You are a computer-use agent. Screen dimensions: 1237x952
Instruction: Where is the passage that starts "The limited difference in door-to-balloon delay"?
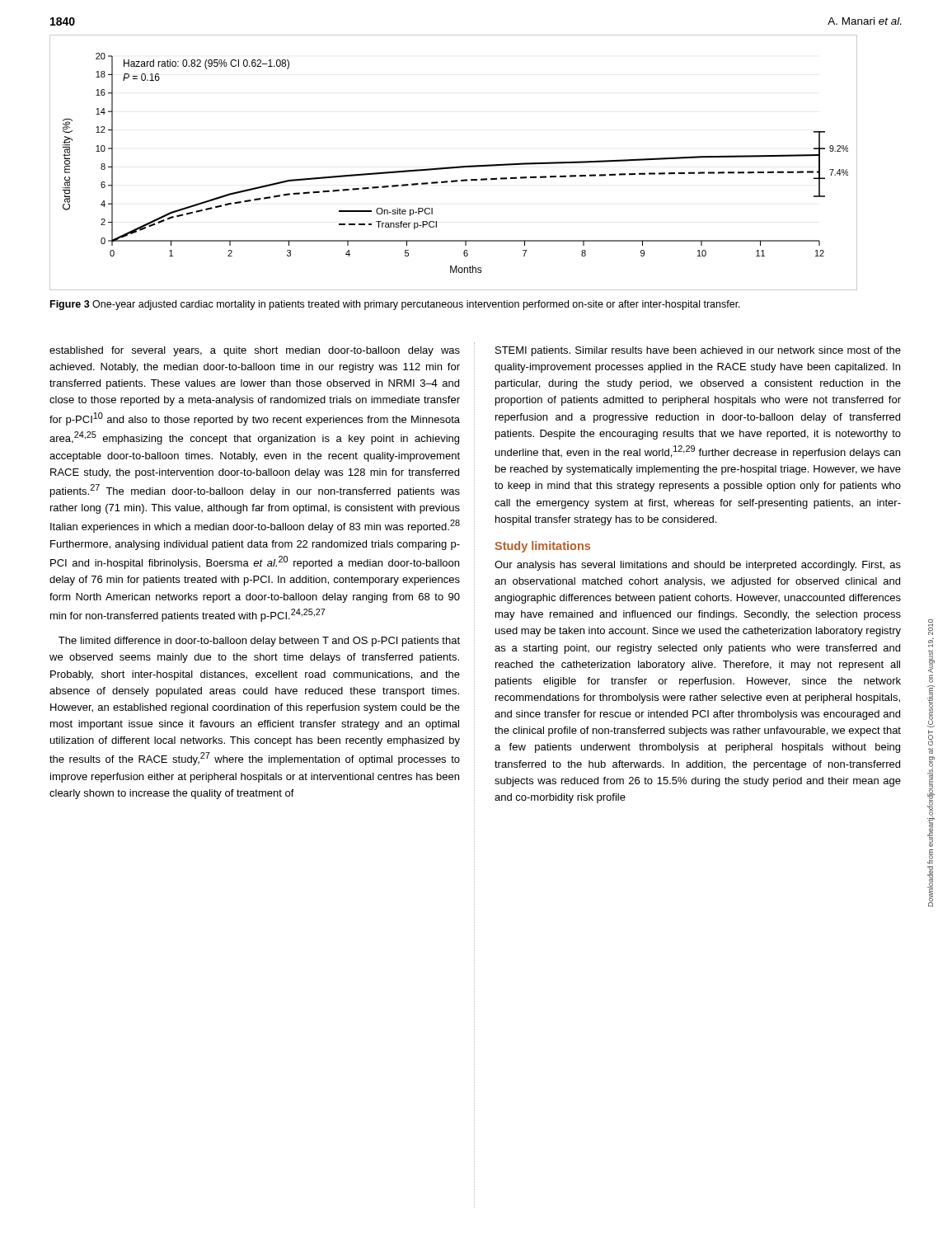coord(255,717)
